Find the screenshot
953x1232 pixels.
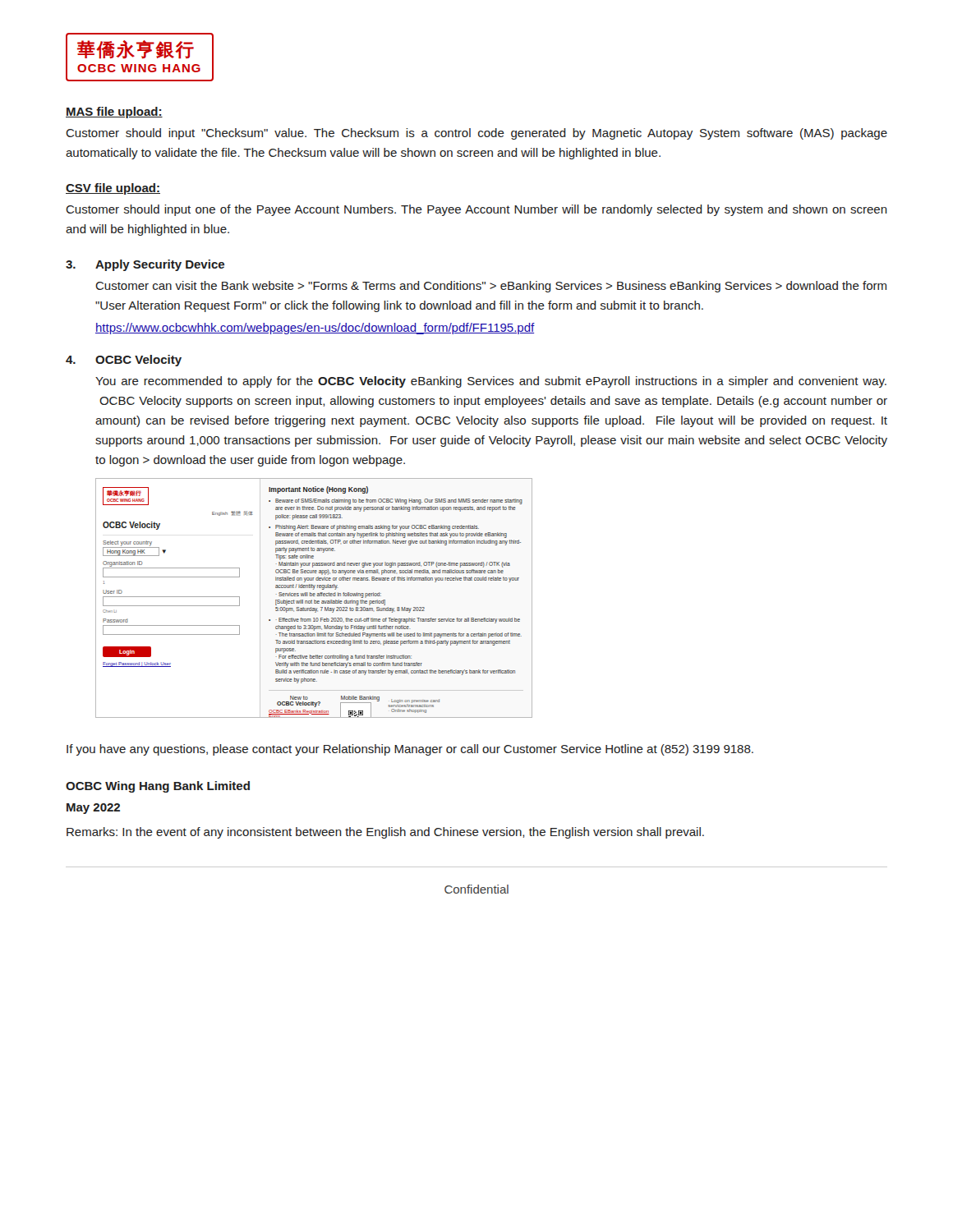tap(314, 598)
